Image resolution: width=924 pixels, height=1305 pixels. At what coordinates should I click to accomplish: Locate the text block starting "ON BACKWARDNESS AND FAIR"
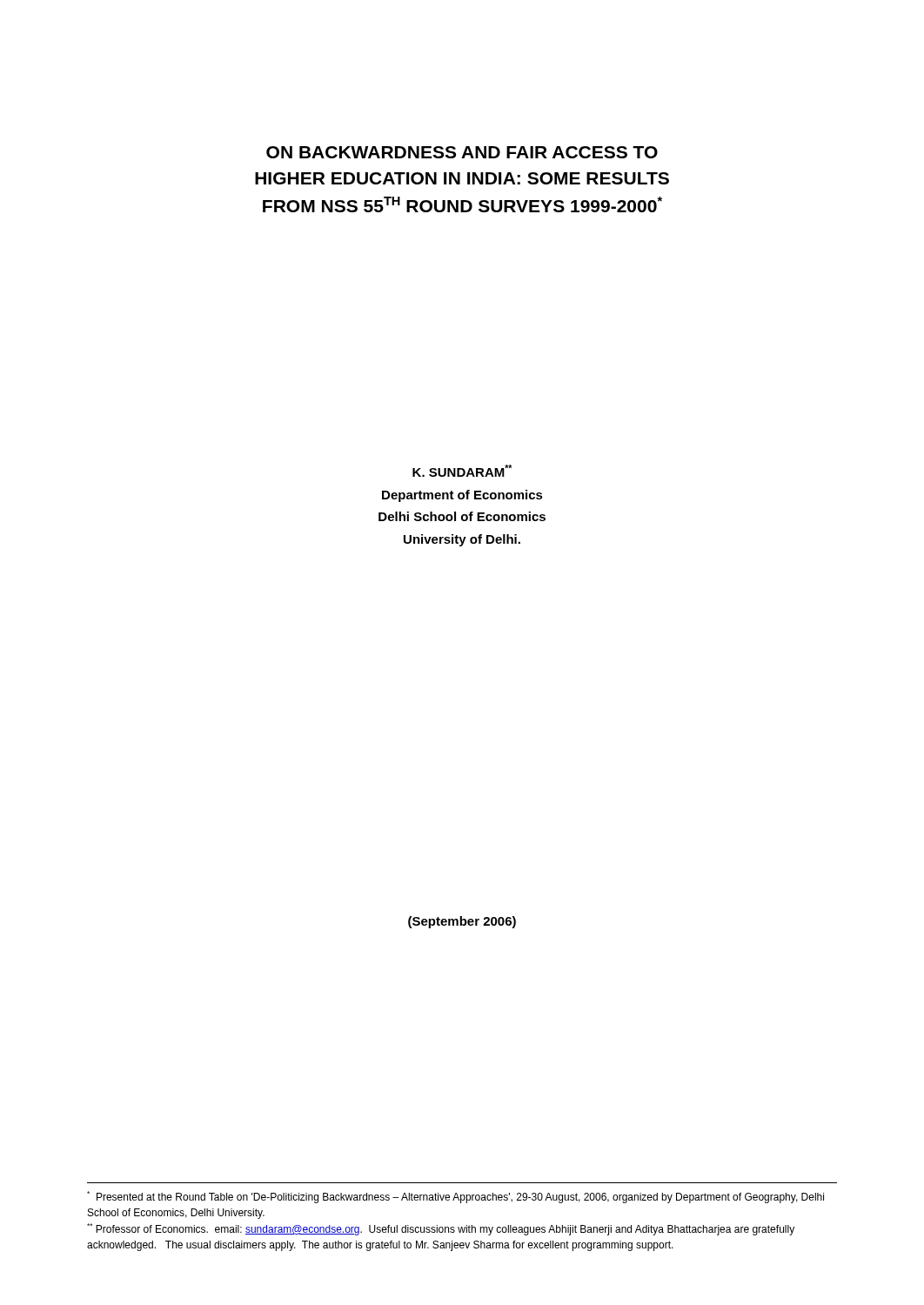(462, 179)
